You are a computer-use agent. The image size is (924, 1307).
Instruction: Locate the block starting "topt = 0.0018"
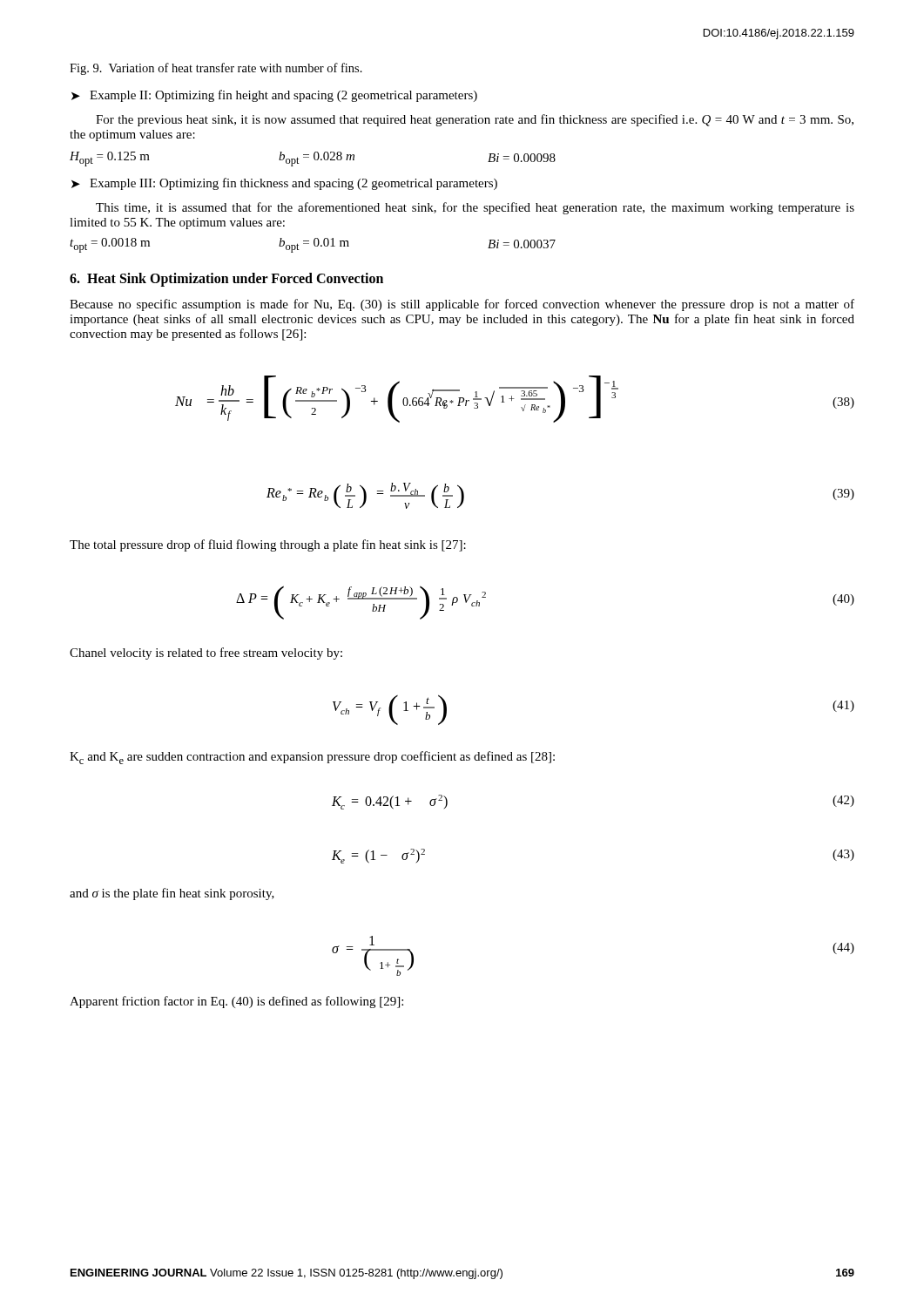110,244
